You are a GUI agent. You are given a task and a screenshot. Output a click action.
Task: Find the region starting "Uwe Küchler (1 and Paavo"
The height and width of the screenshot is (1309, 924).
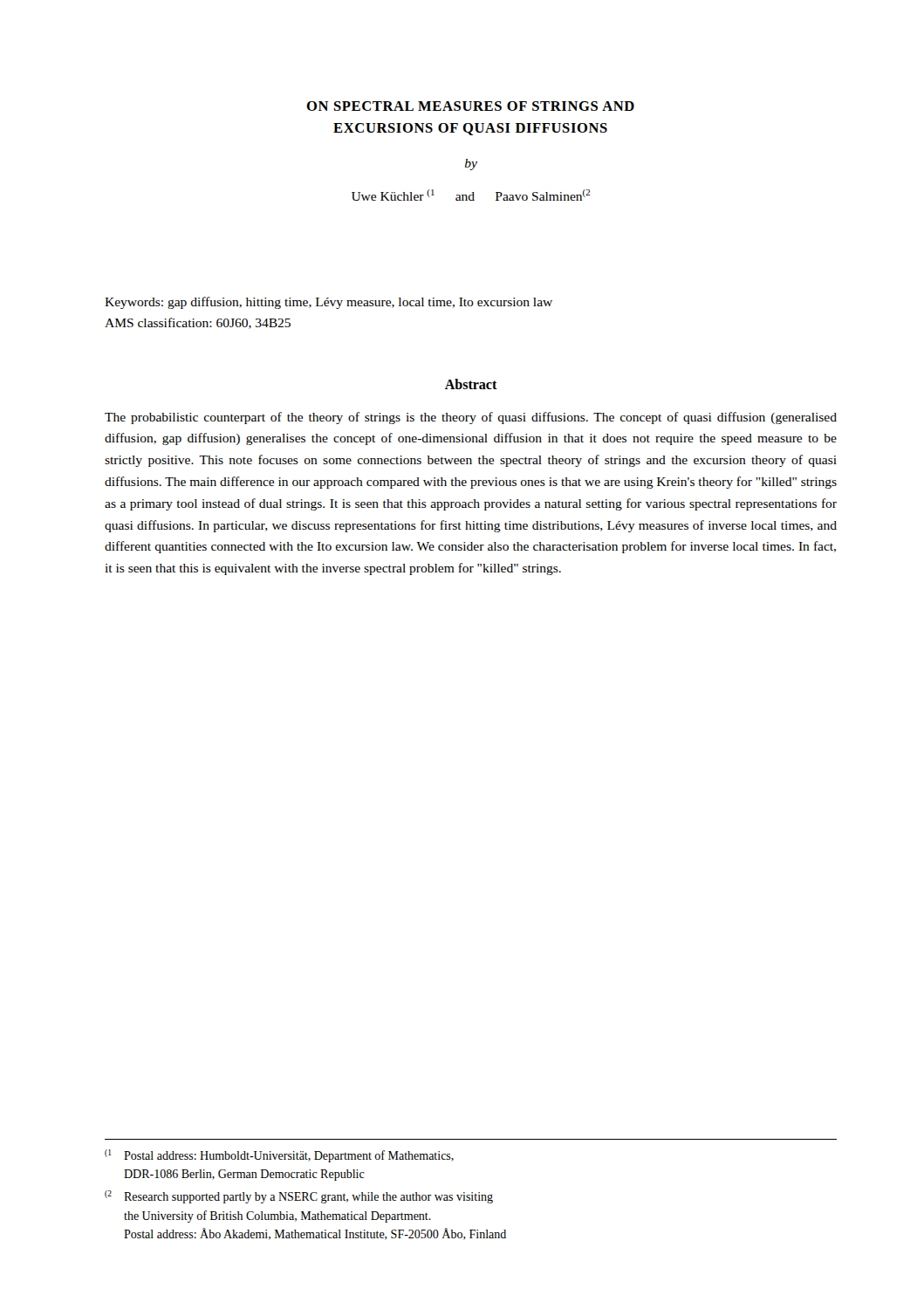471,195
